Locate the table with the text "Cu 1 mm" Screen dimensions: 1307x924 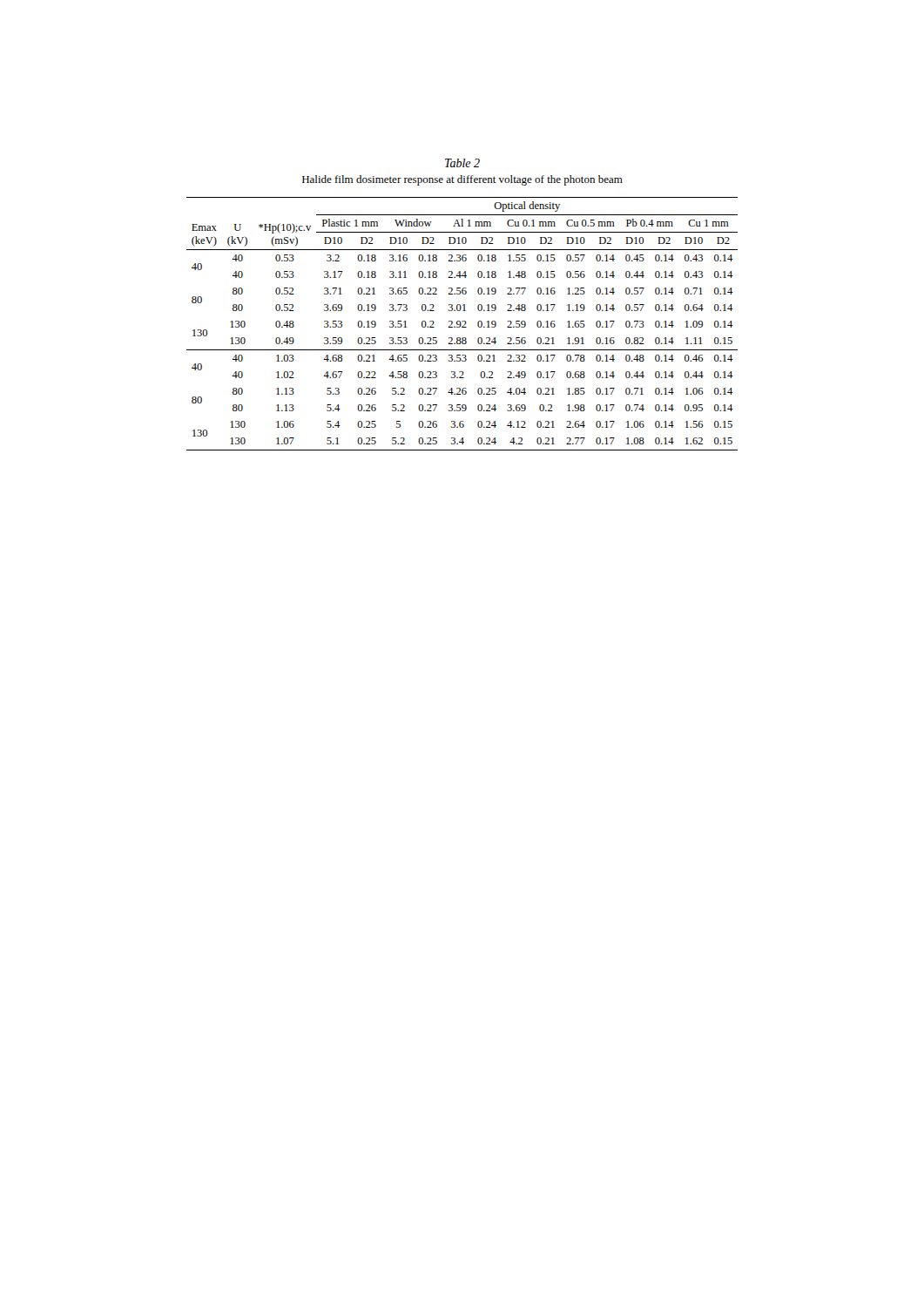pyautogui.click(x=462, y=324)
